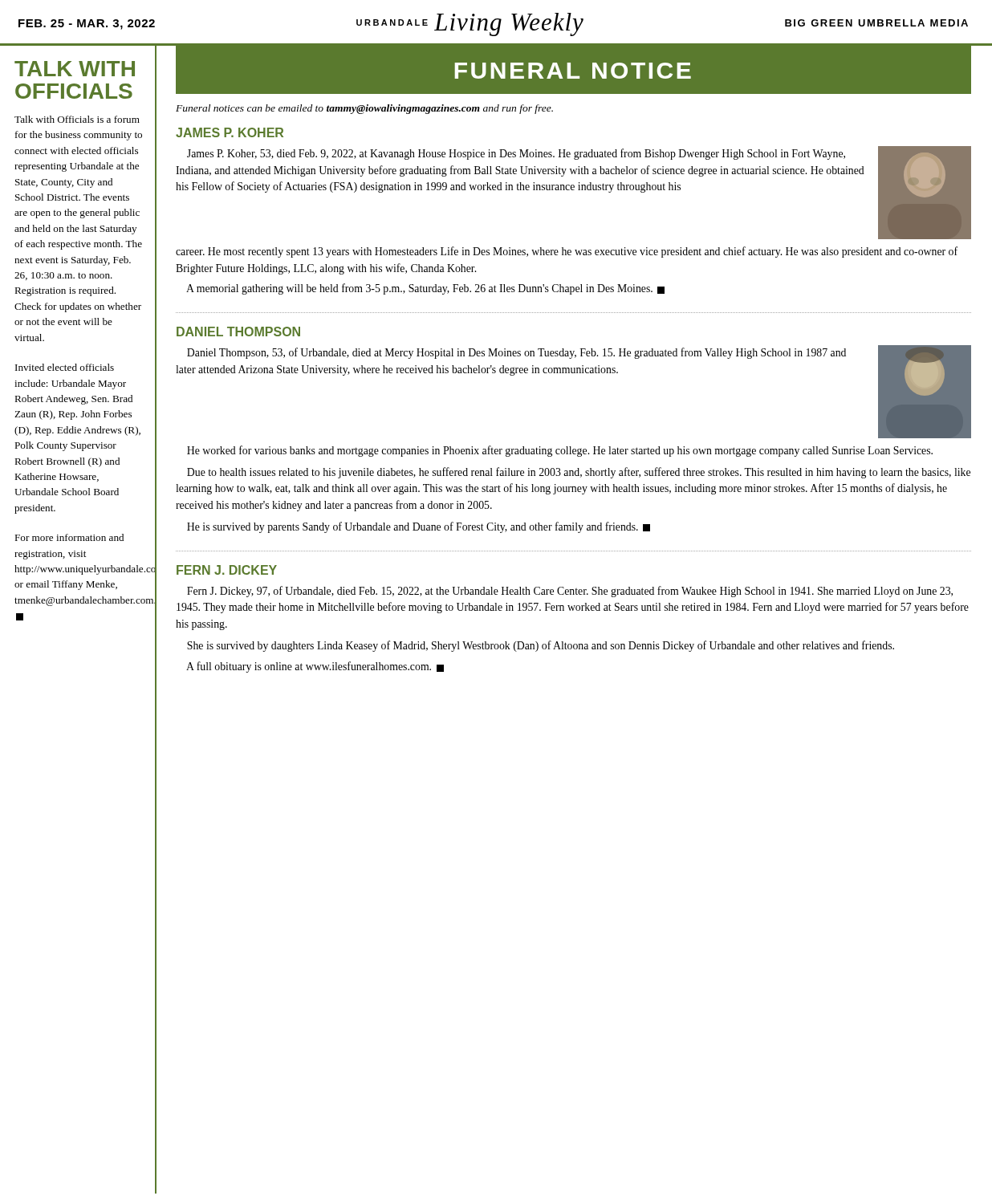Locate the section header that reads "DANIEL THOMPSON"
Image resolution: width=992 pixels, height=1204 pixels.
click(238, 332)
